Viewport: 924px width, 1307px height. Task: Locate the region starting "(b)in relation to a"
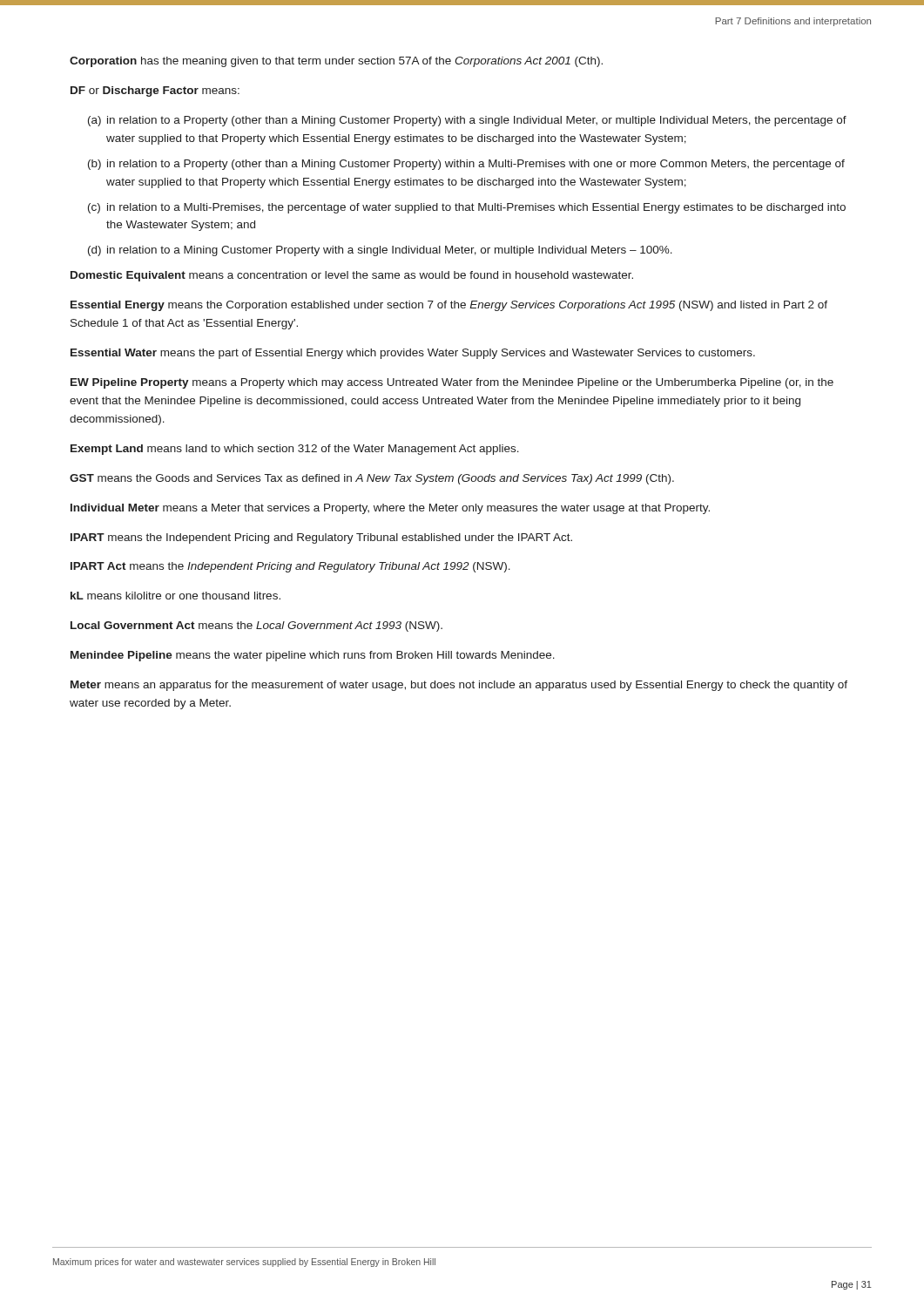click(x=467, y=173)
